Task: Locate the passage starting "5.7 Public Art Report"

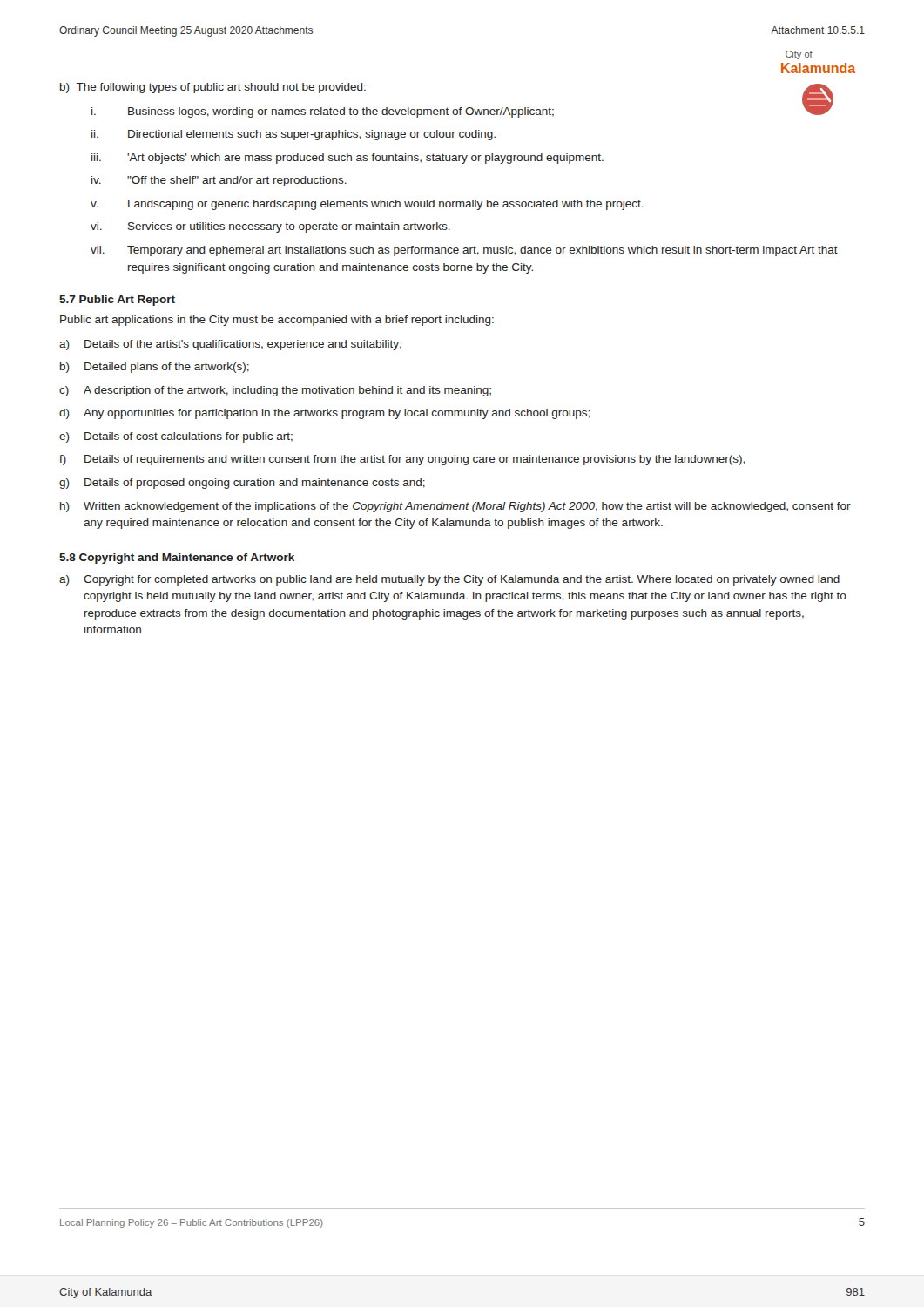Action: pos(117,299)
